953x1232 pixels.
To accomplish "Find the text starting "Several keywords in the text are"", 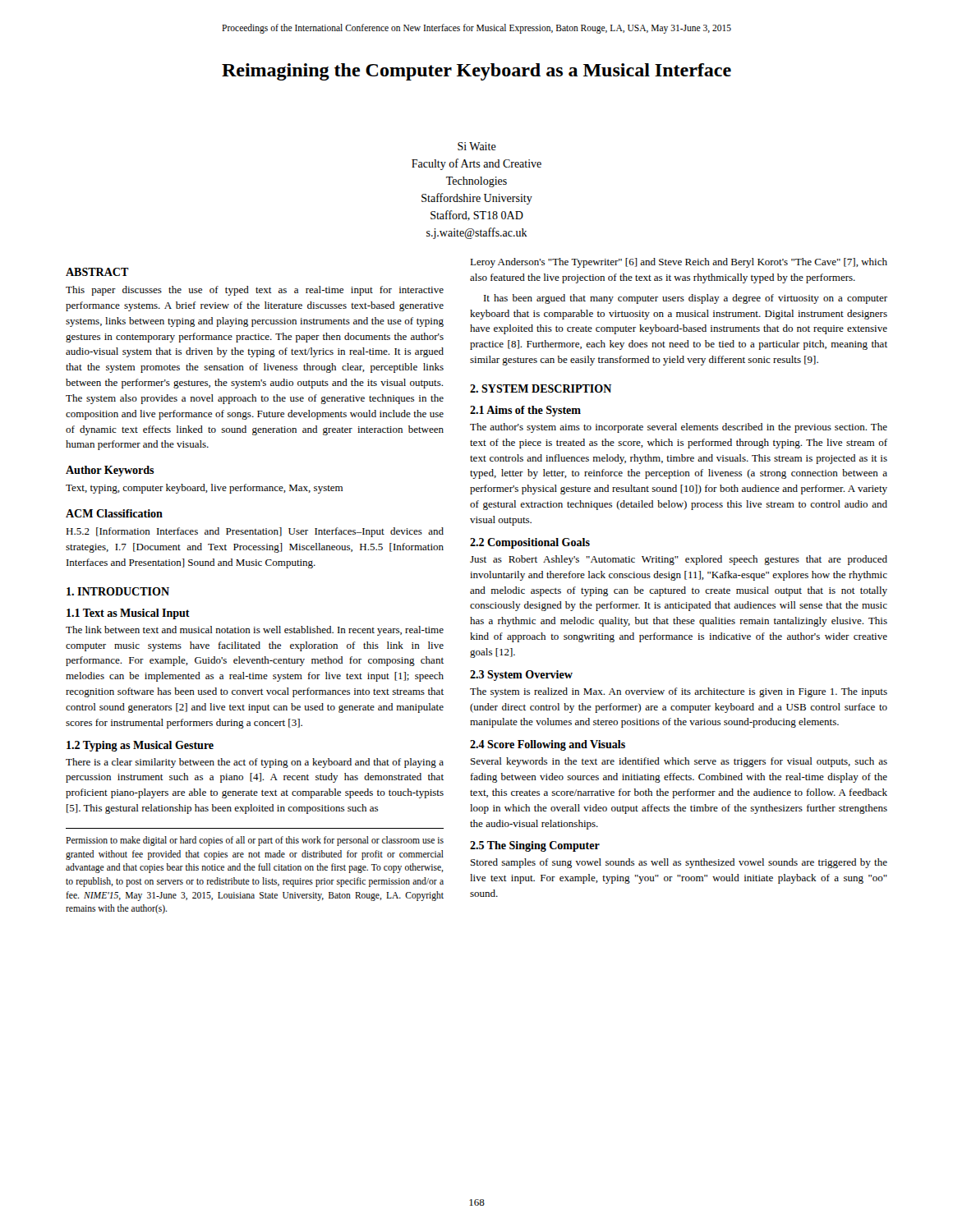I will point(679,792).
